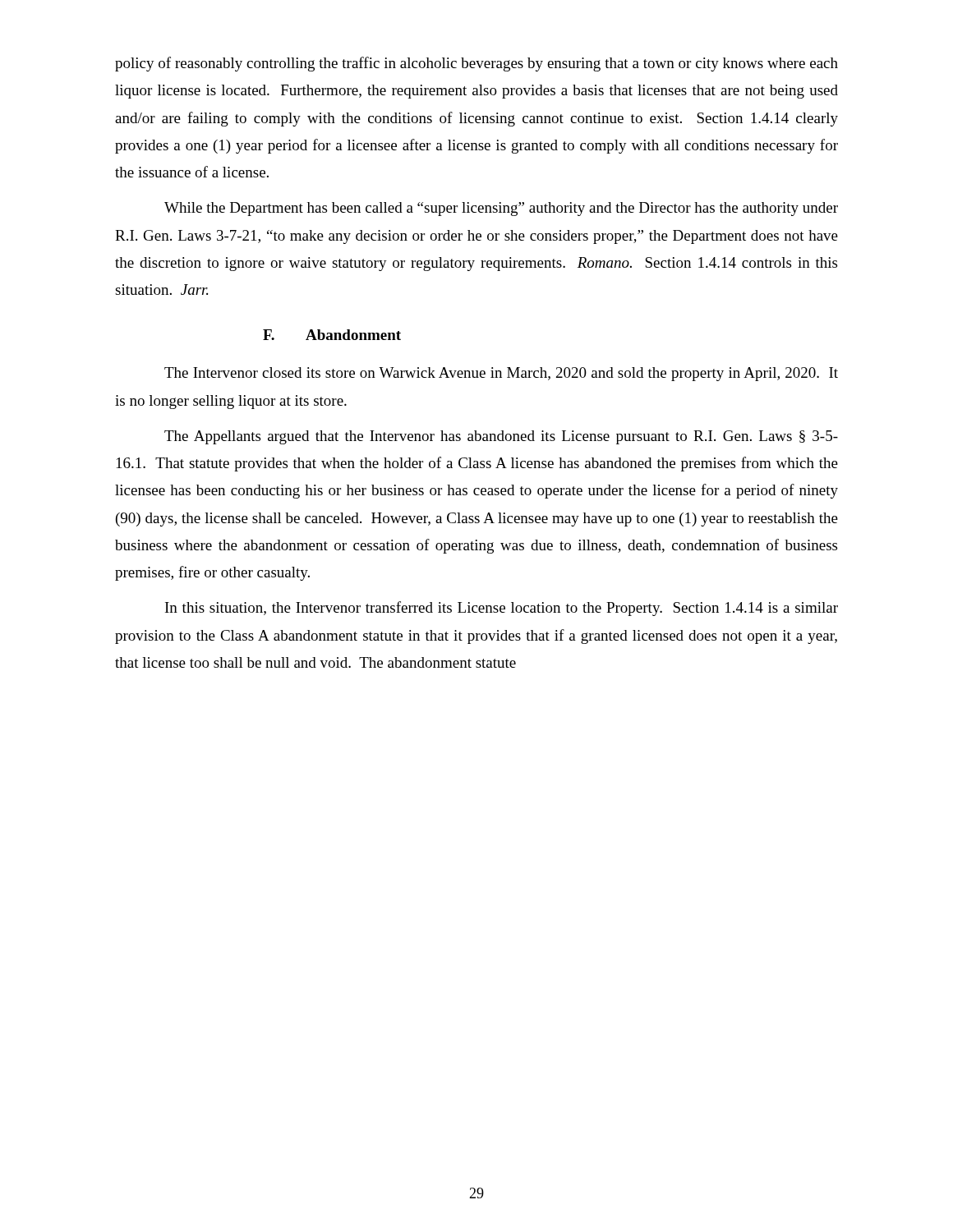Where is the passage that starts "While the Department"?
Viewport: 953px width, 1232px height.
pyautogui.click(x=476, y=249)
